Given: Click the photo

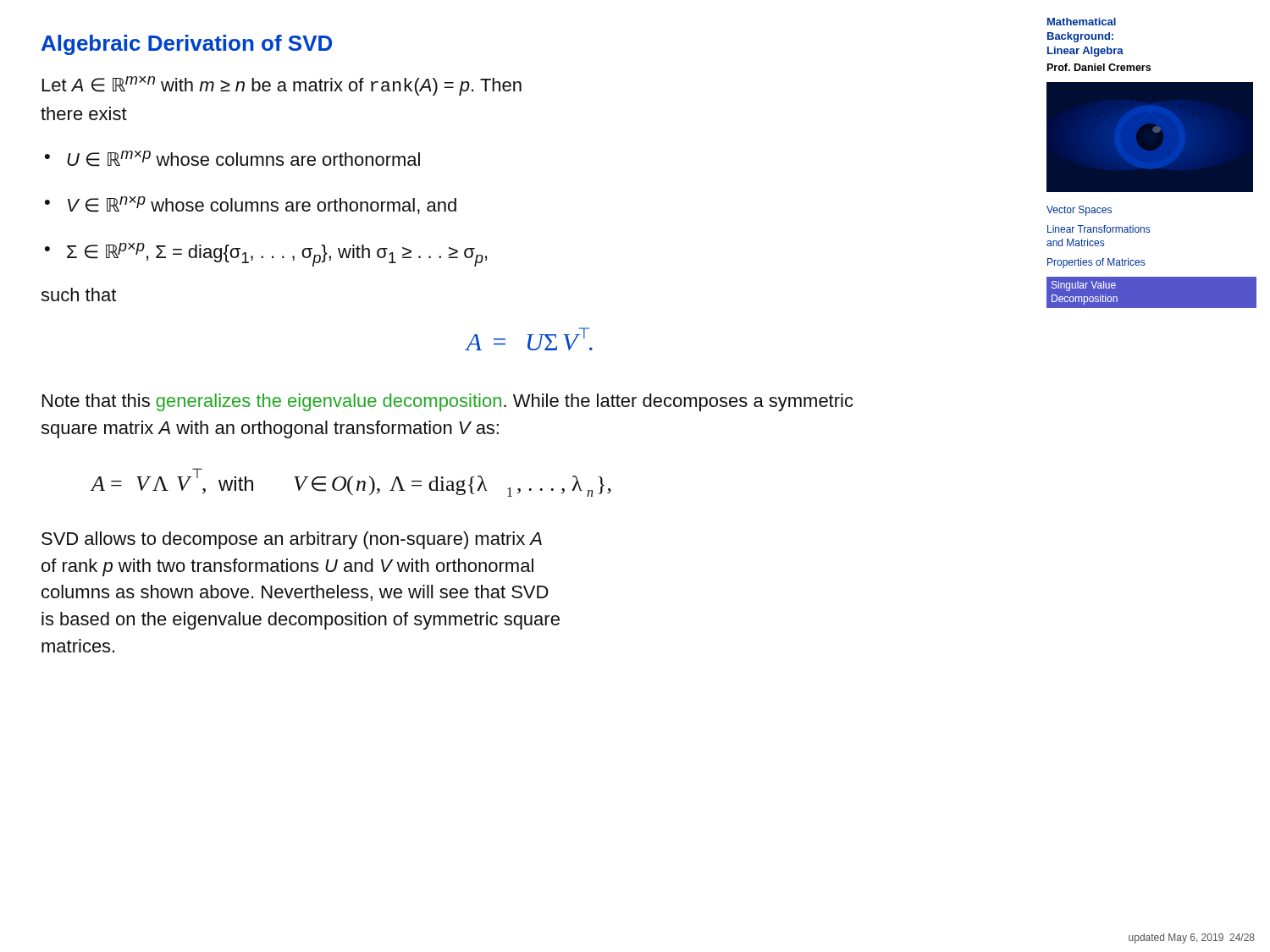Looking at the screenshot, I should [1150, 137].
